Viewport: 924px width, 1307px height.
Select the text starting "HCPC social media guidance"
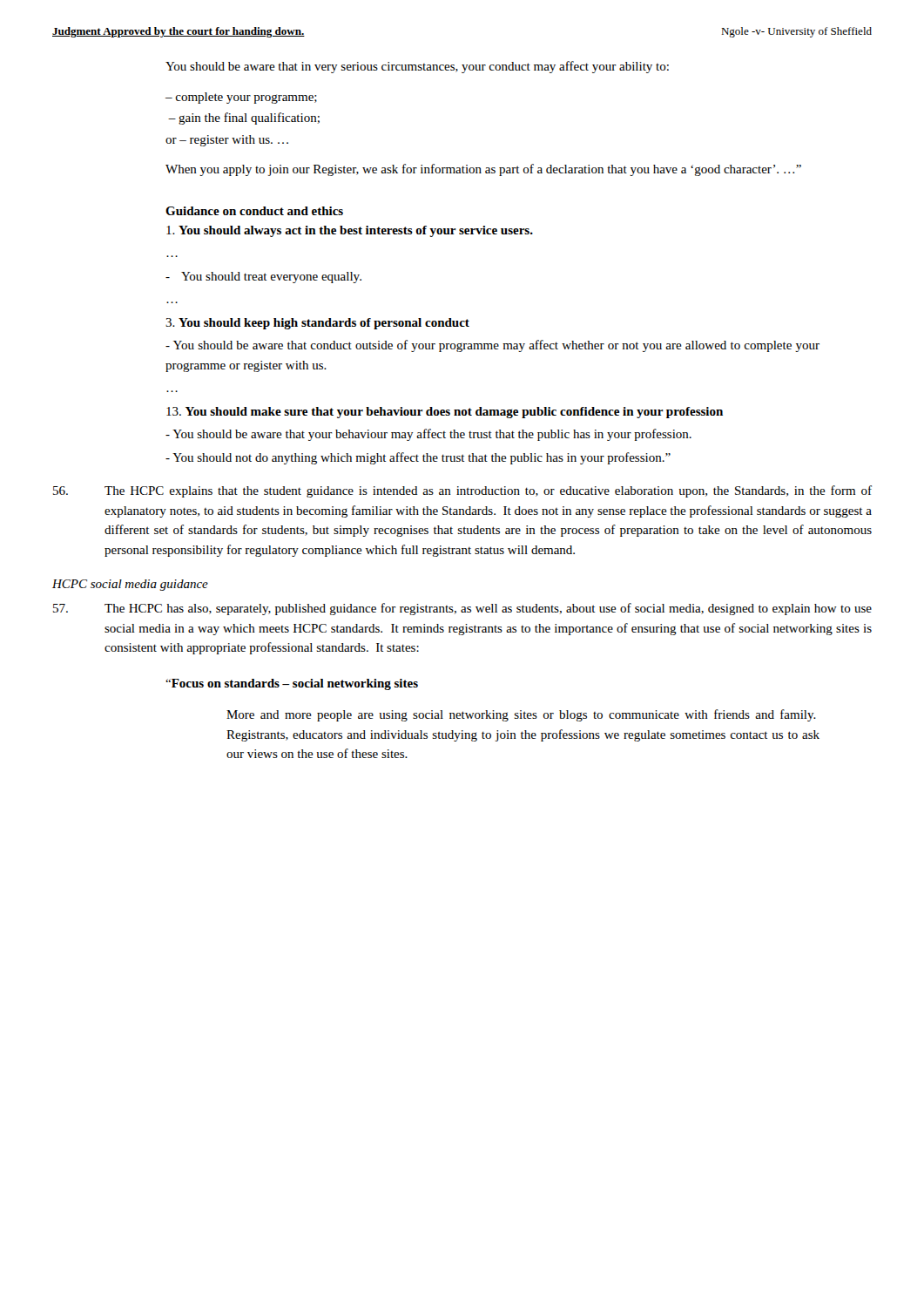point(130,584)
